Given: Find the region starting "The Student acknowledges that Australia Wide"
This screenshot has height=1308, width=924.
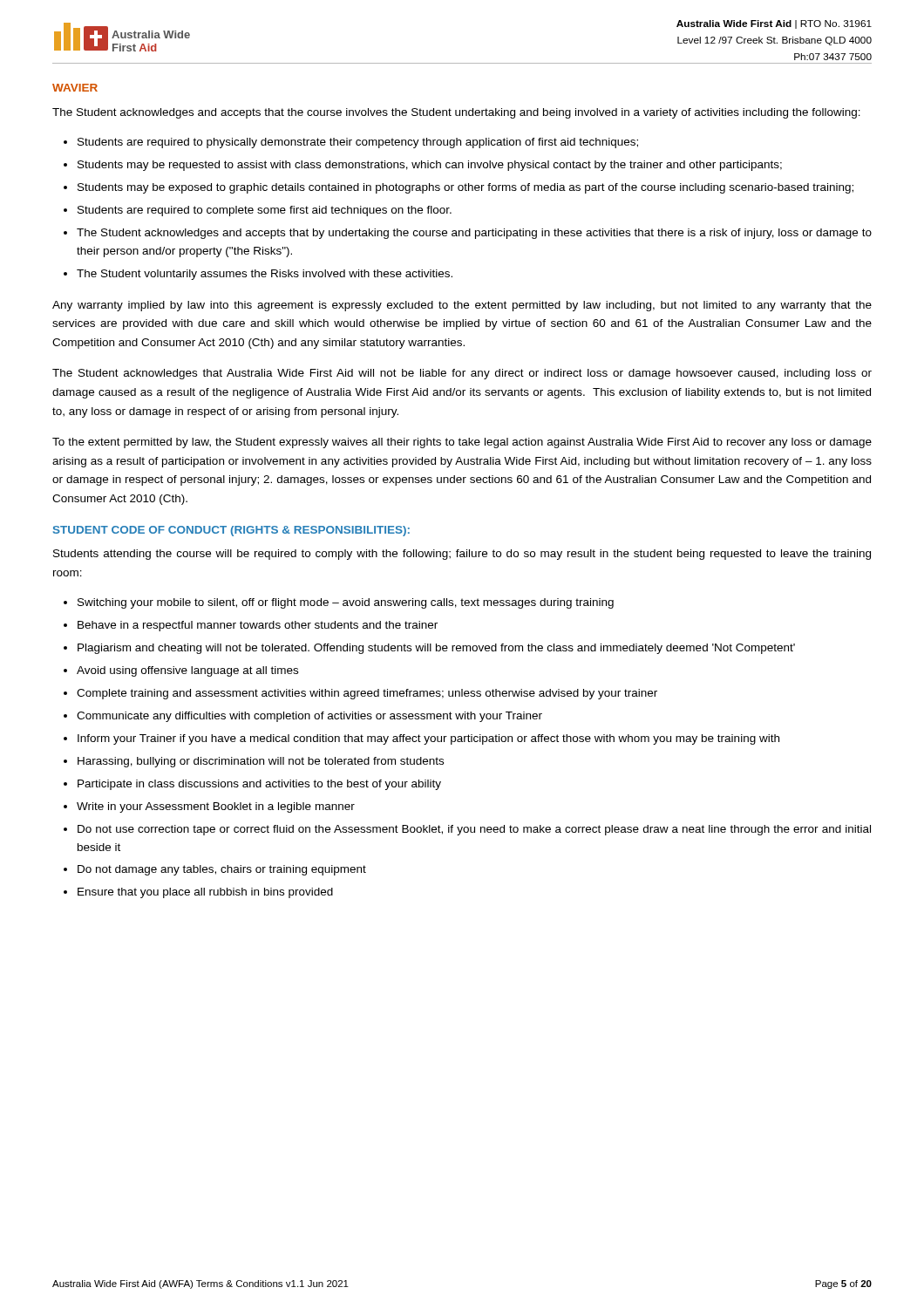Looking at the screenshot, I should point(462,392).
